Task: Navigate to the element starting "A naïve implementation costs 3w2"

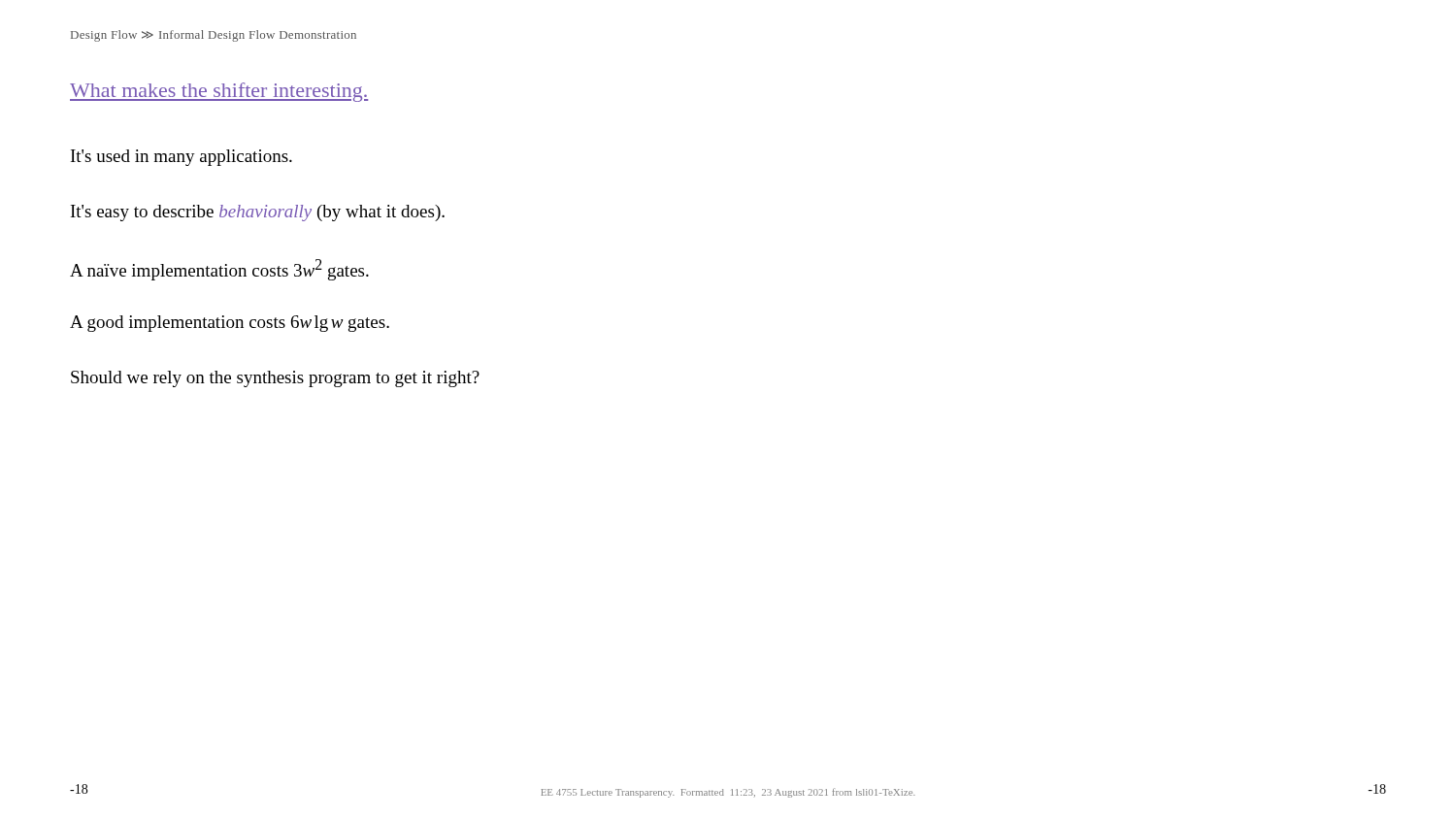Action: coord(220,268)
